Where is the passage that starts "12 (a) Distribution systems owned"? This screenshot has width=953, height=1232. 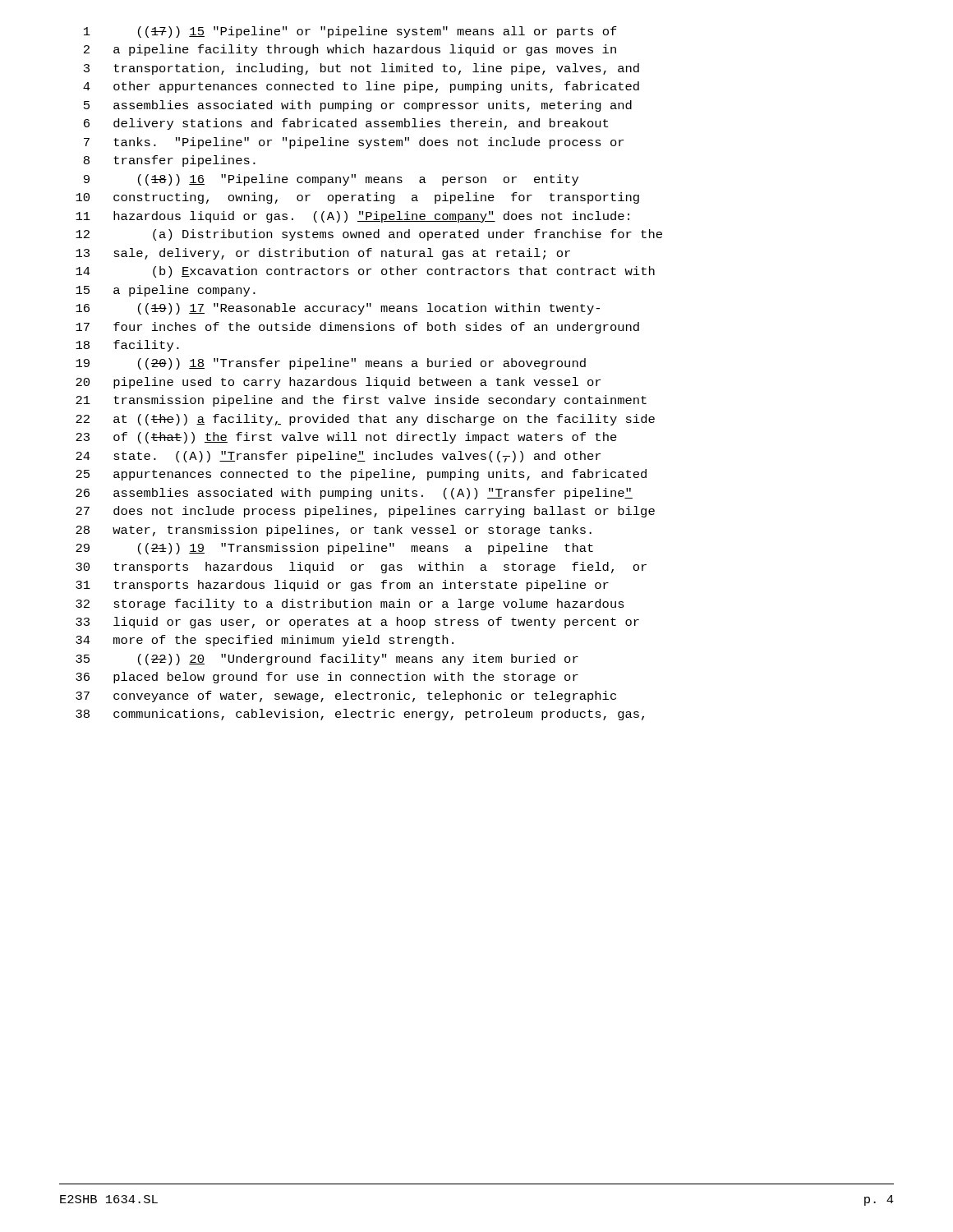point(476,244)
